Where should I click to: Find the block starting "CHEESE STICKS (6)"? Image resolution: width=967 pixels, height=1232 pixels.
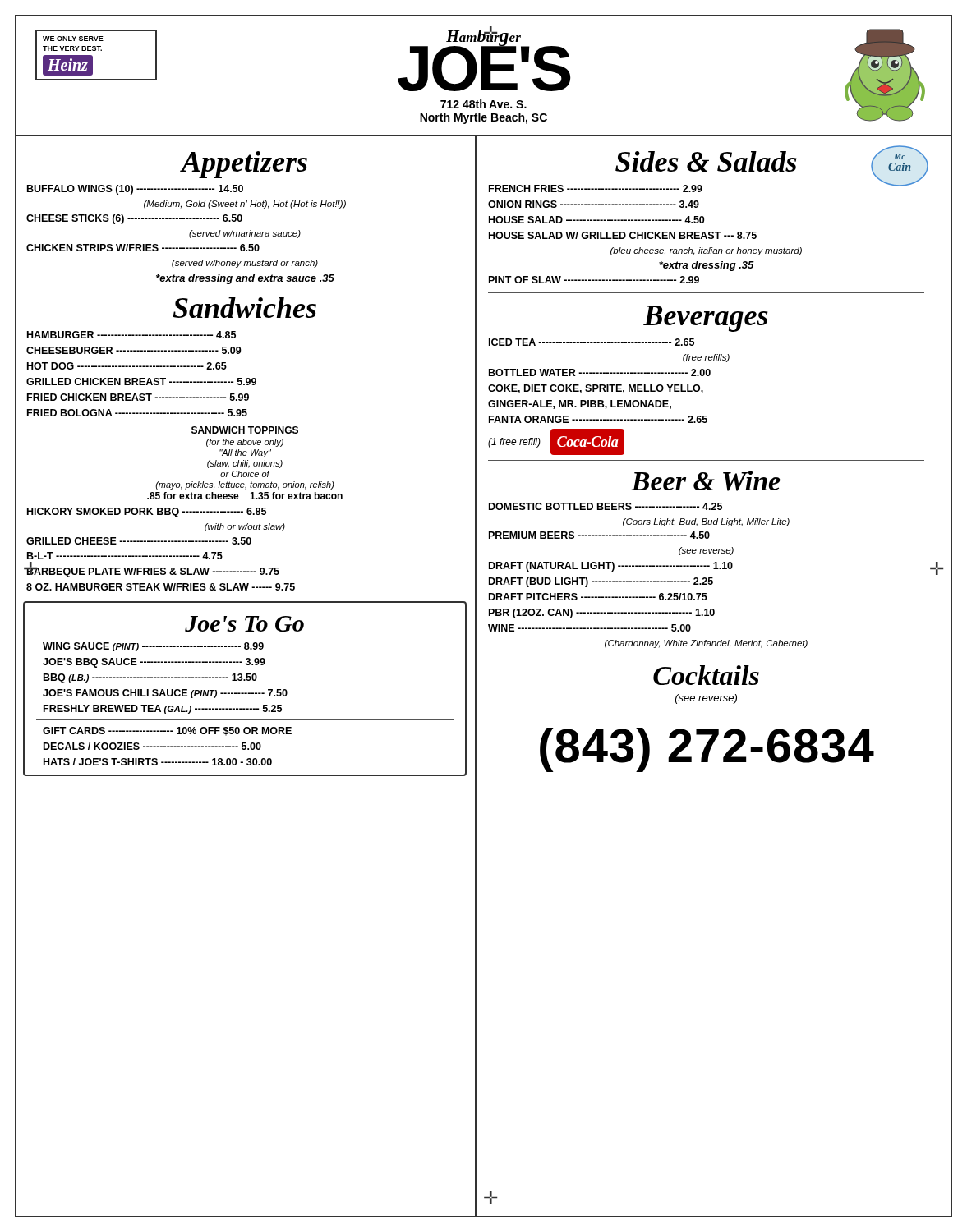134,218
